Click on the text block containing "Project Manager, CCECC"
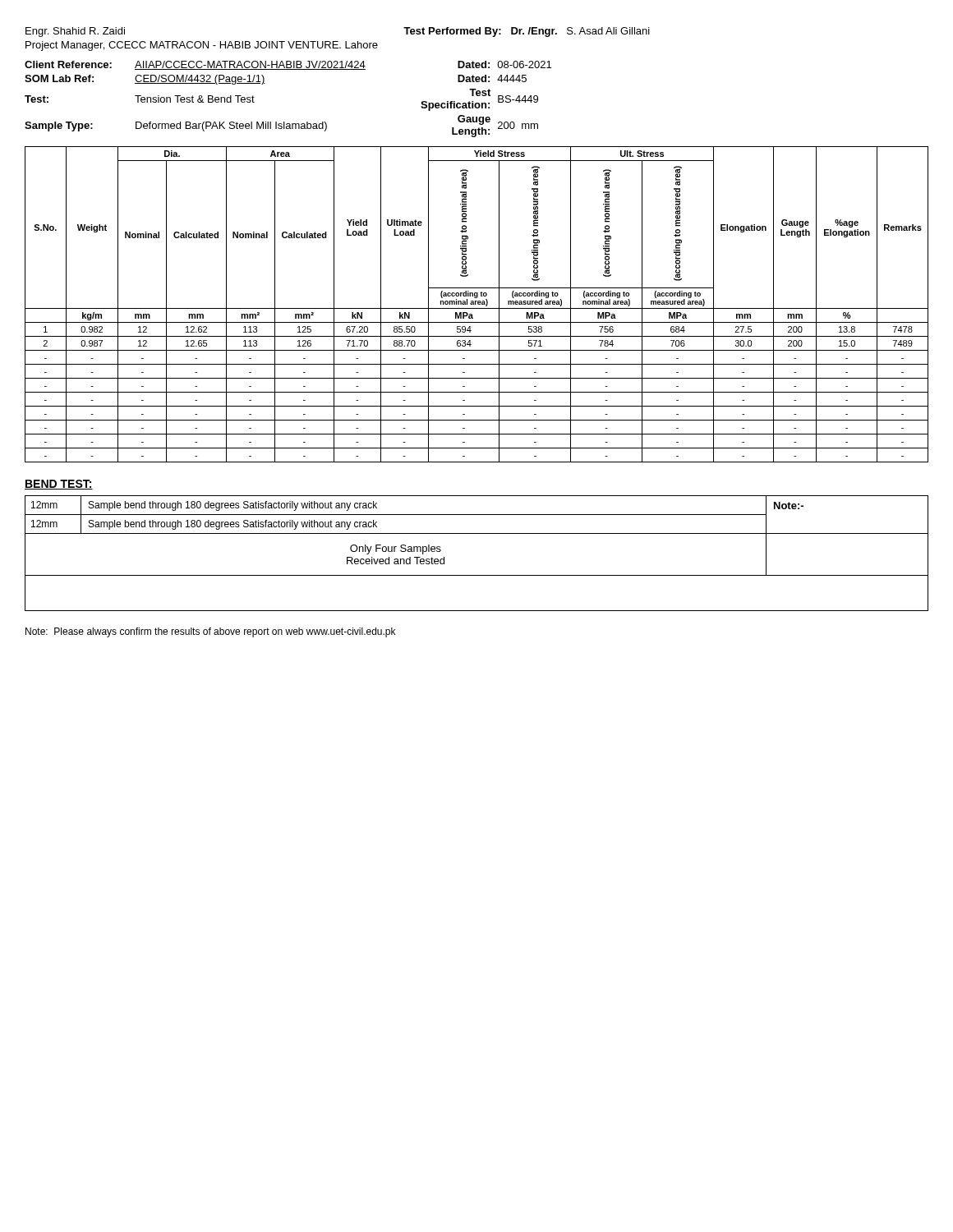This screenshot has height=1232, width=953. point(201,45)
